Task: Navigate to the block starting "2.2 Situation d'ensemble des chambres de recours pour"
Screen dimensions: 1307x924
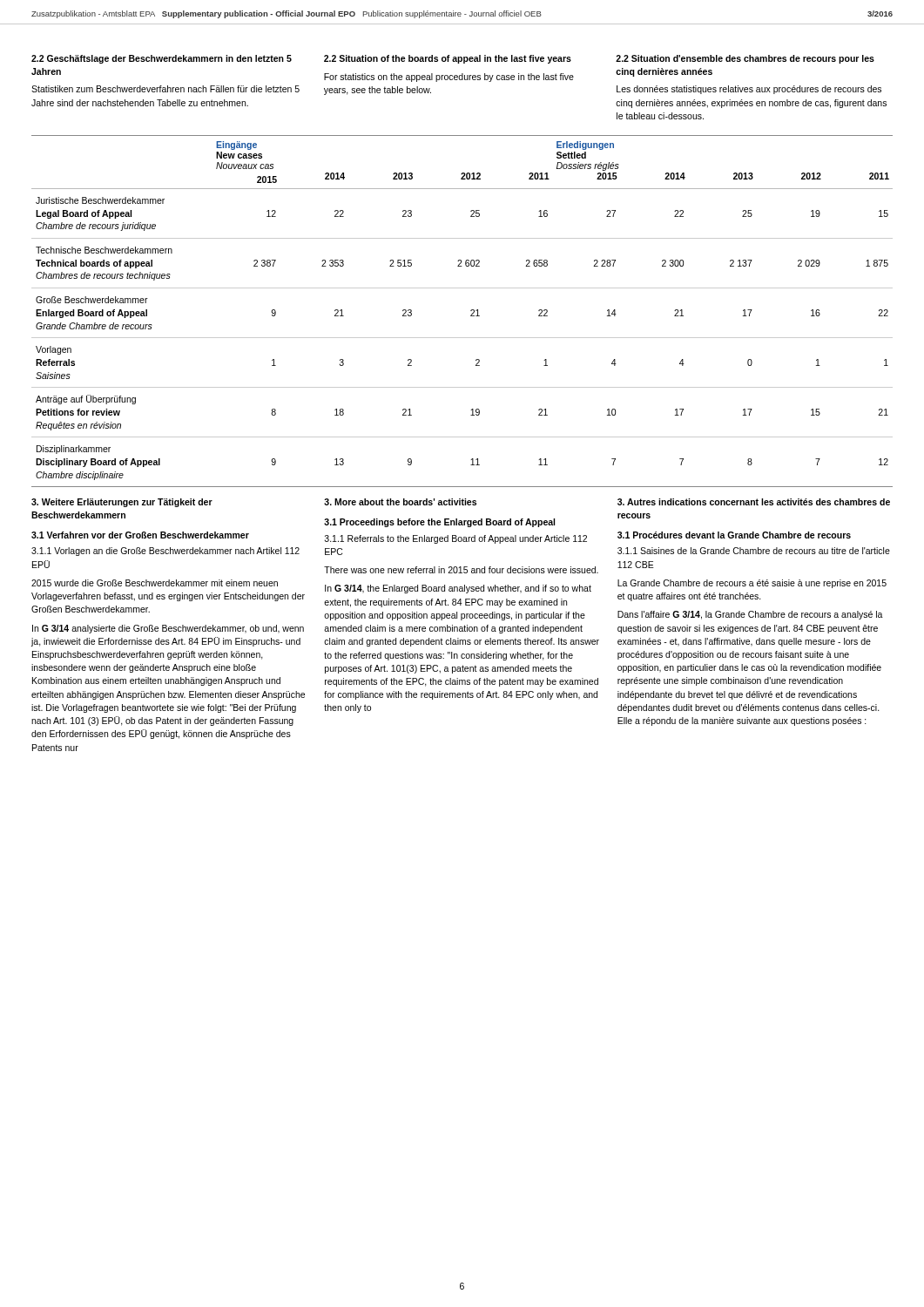Action: pos(745,65)
